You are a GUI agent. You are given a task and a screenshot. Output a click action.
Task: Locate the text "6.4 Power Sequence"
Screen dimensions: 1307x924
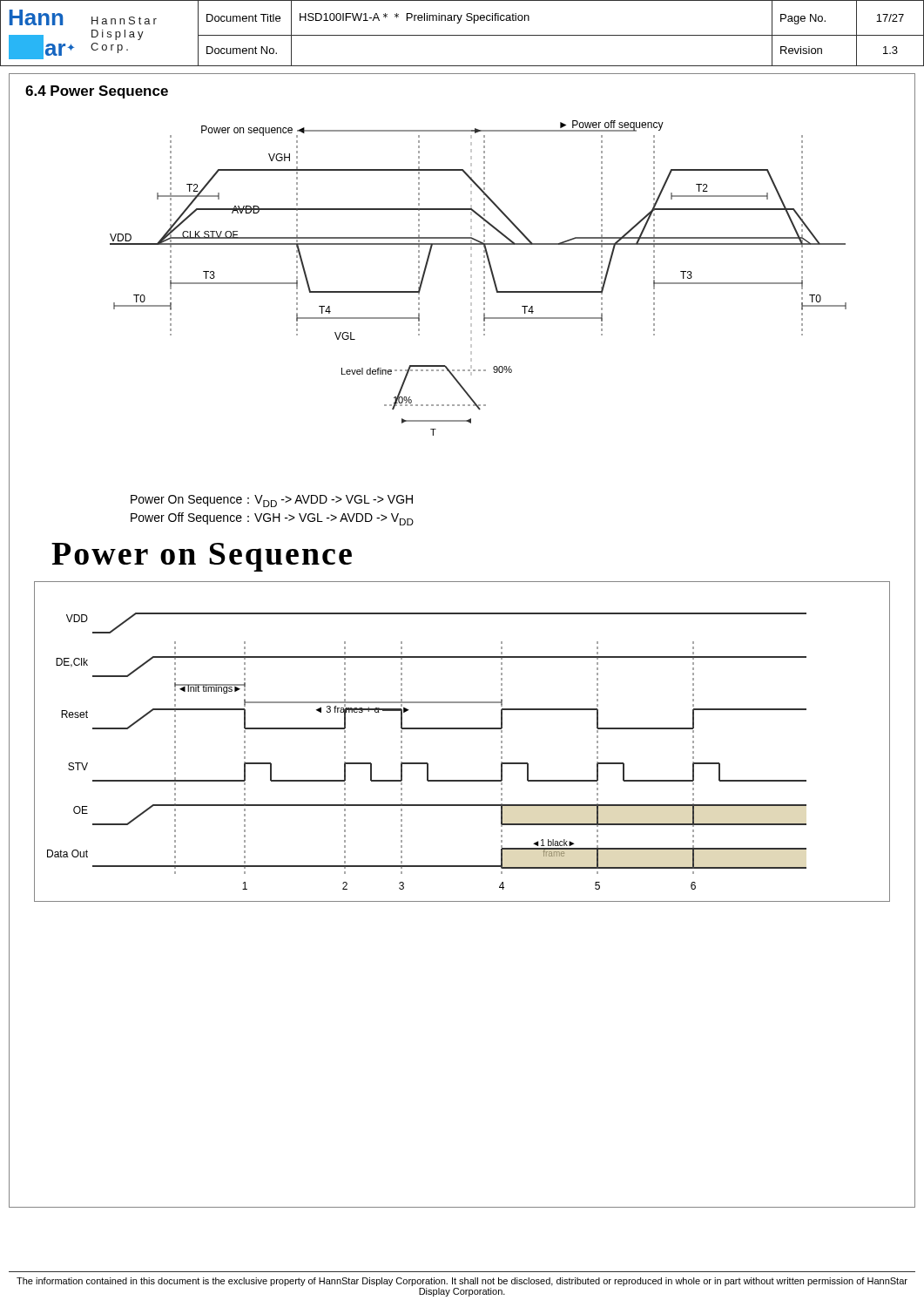97,91
